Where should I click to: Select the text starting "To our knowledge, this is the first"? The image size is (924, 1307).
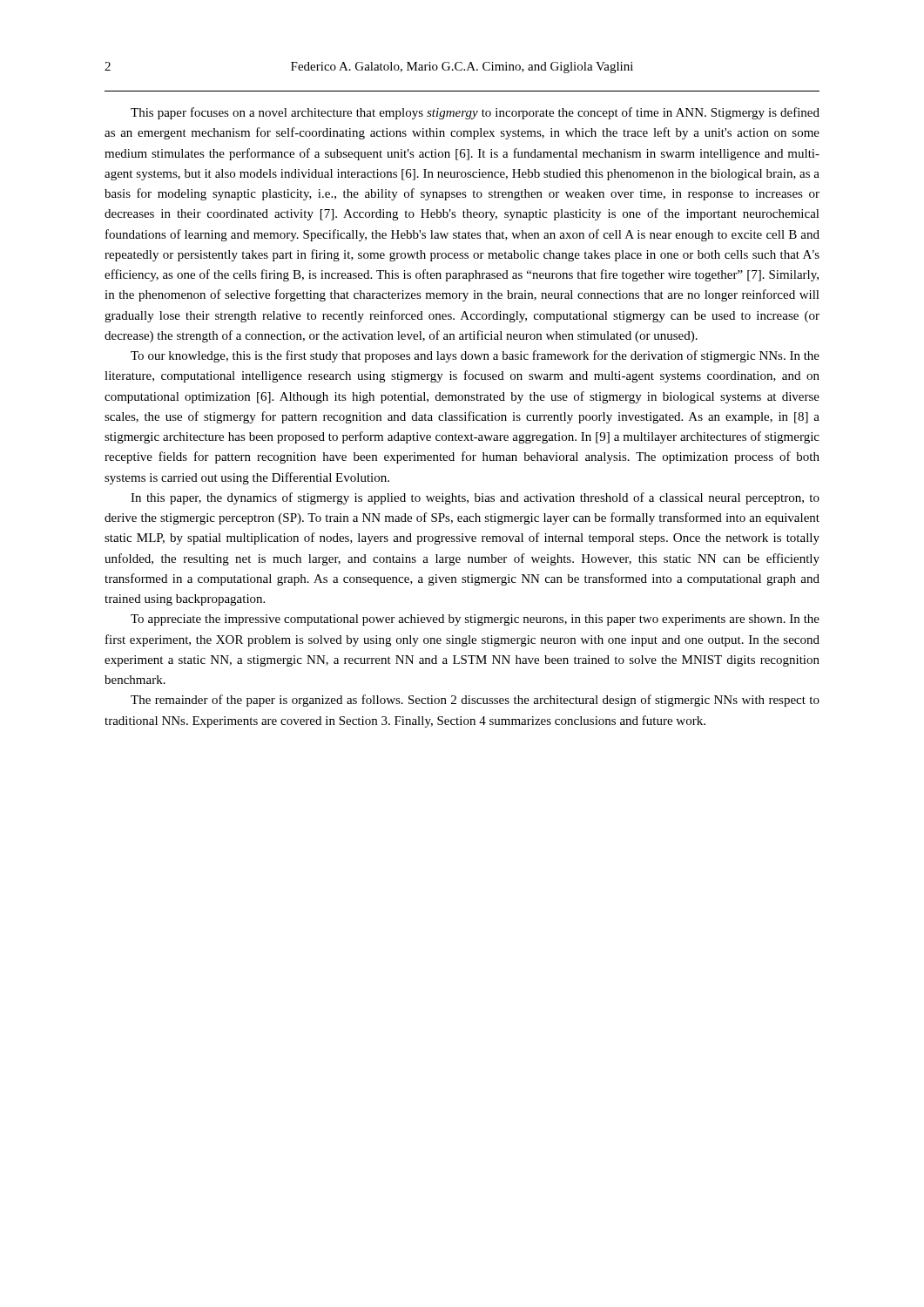pos(462,417)
